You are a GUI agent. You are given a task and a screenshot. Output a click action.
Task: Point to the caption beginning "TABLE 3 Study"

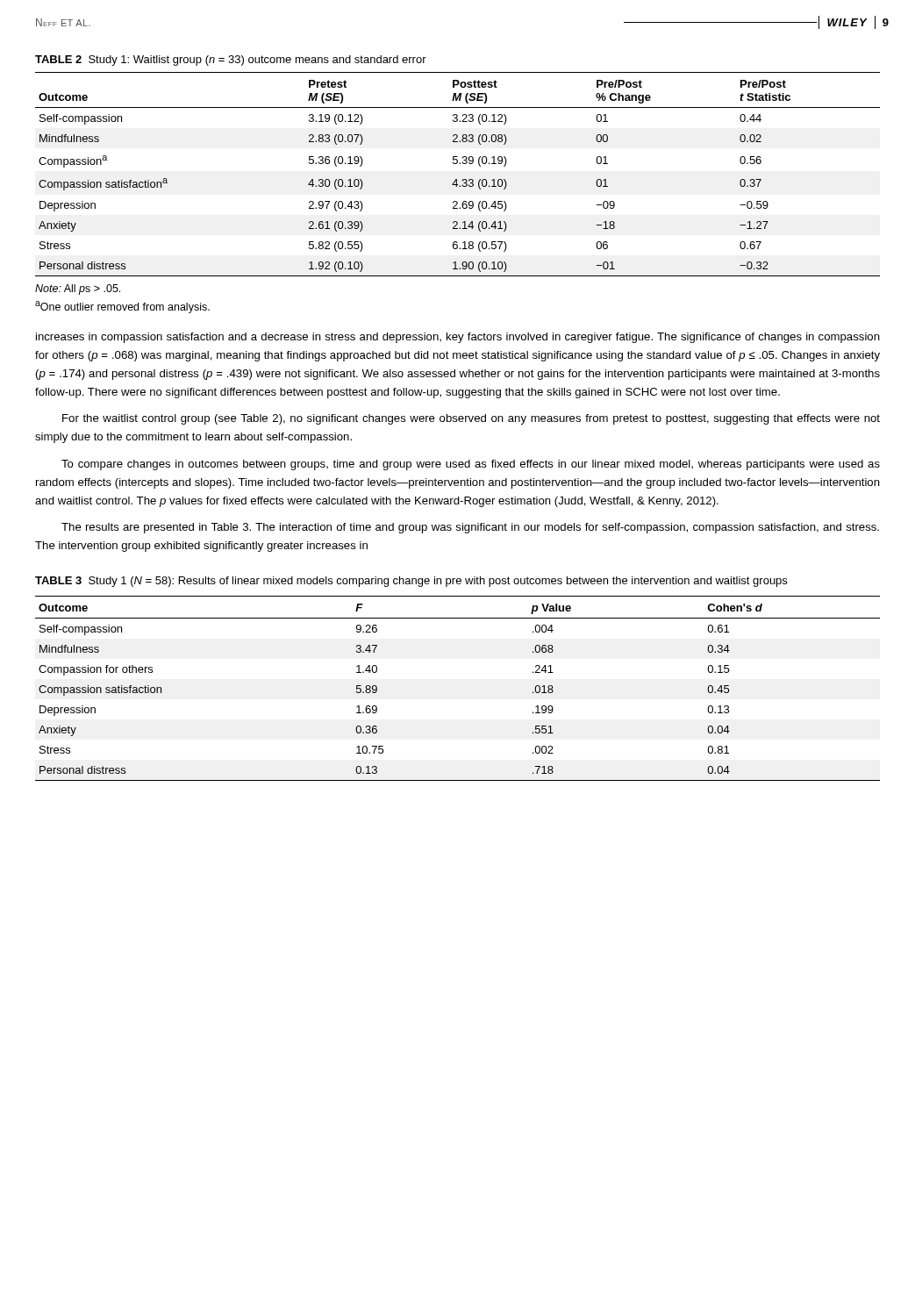point(411,580)
